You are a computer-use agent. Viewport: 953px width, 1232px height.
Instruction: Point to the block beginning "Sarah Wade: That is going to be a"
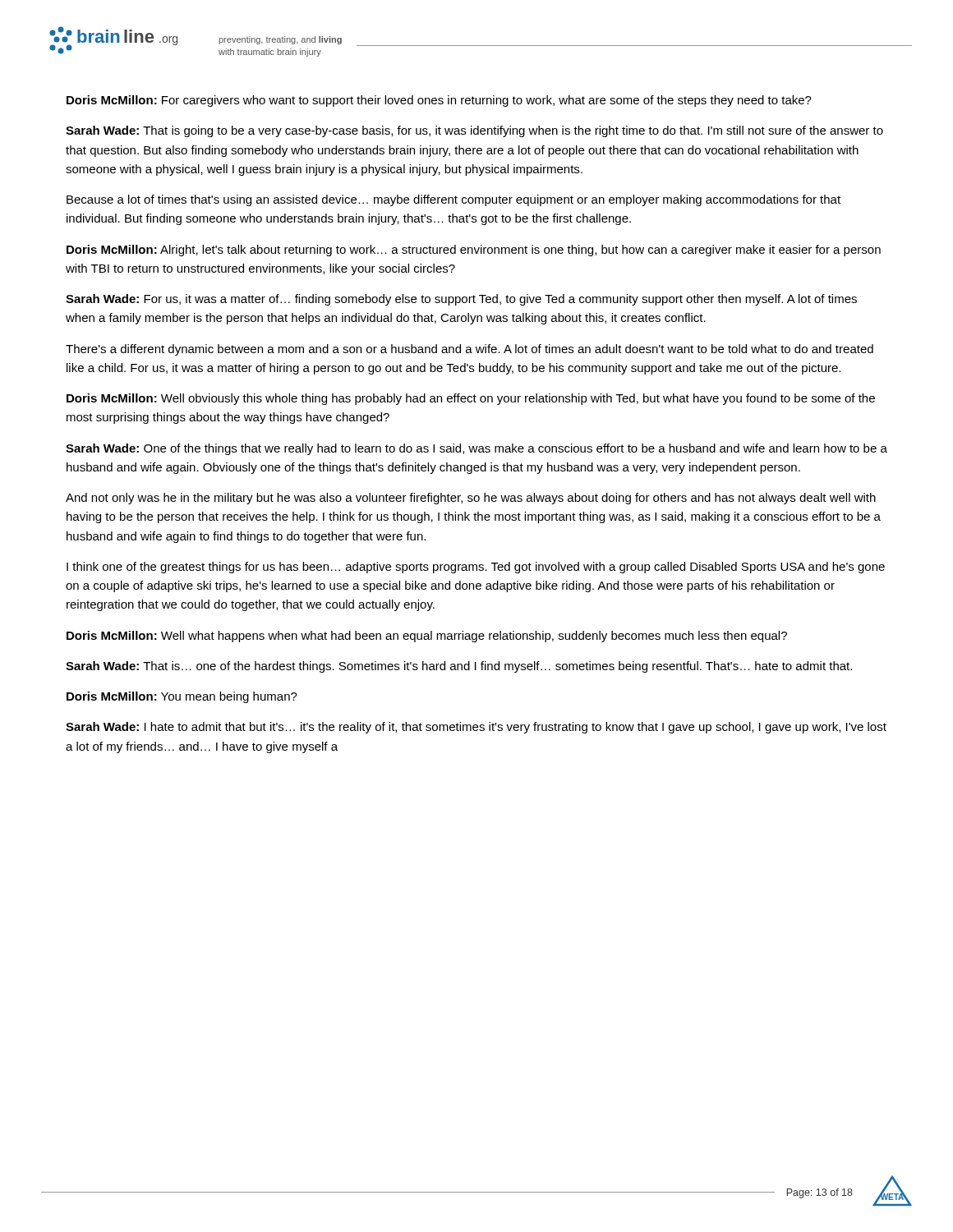pyautogui.click(x=474, y=150)
